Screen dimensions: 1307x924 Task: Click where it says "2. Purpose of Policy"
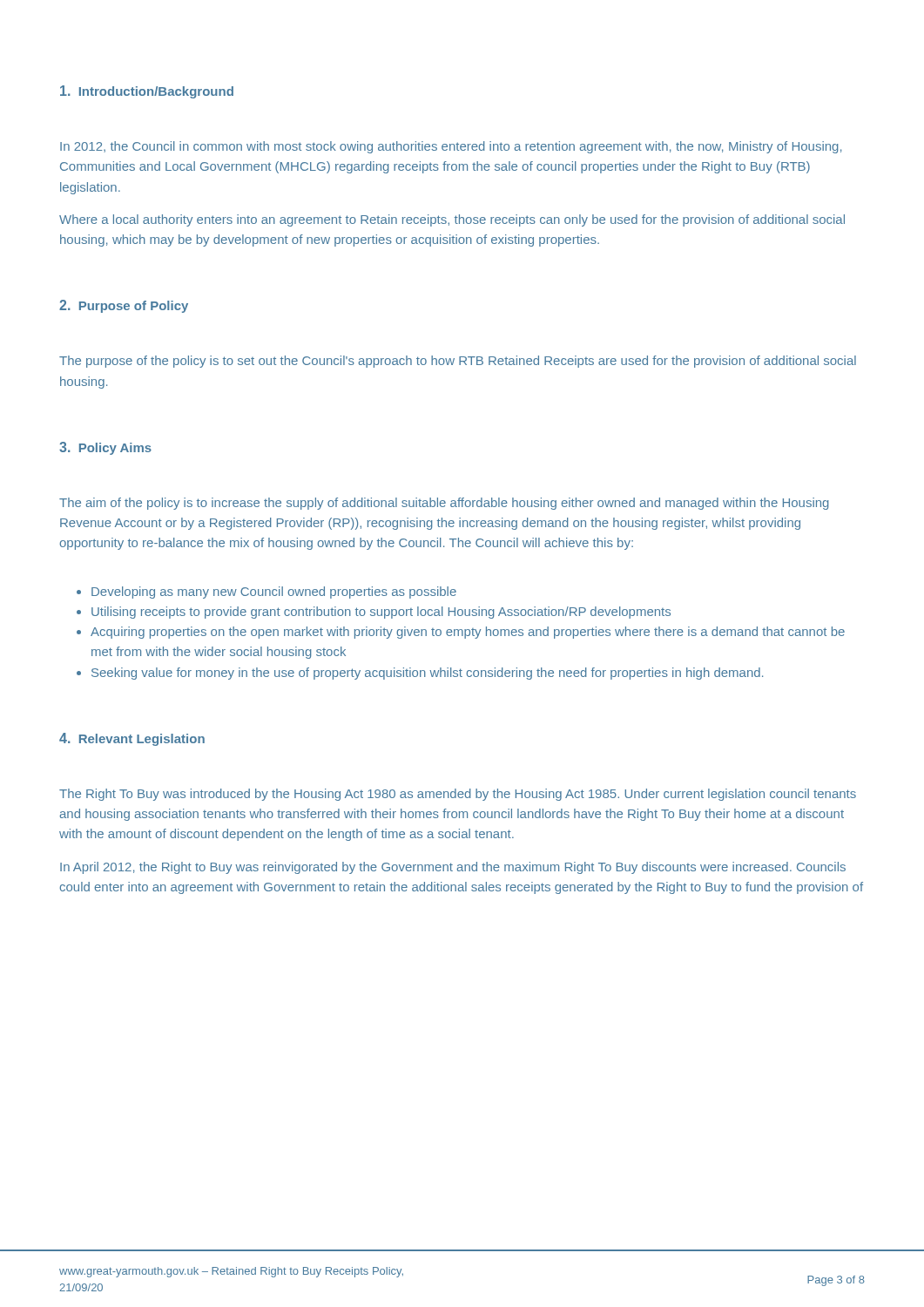click(124, 306)
